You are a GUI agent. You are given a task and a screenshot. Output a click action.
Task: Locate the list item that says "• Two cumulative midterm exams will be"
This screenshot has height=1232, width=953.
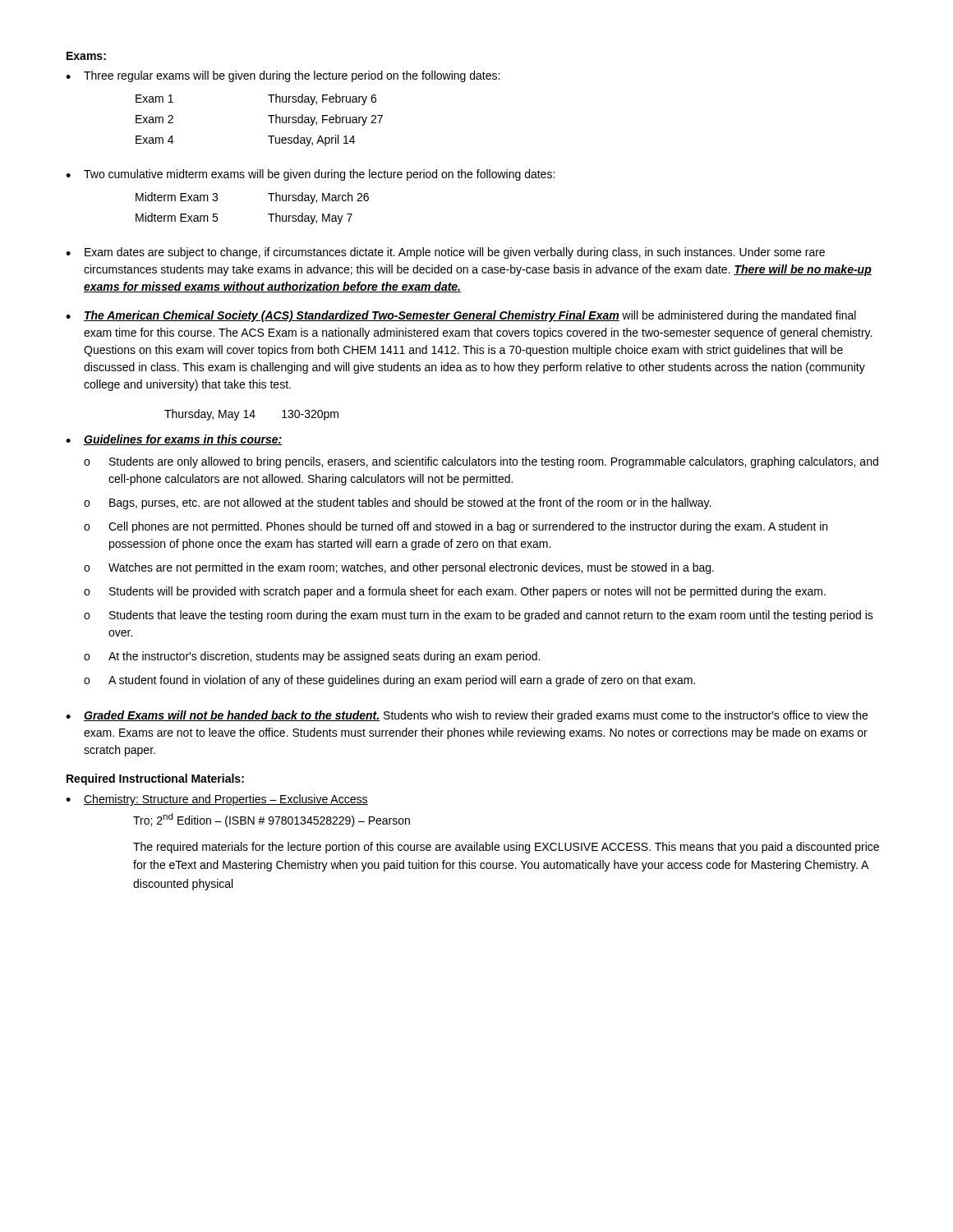click(310, 175)
